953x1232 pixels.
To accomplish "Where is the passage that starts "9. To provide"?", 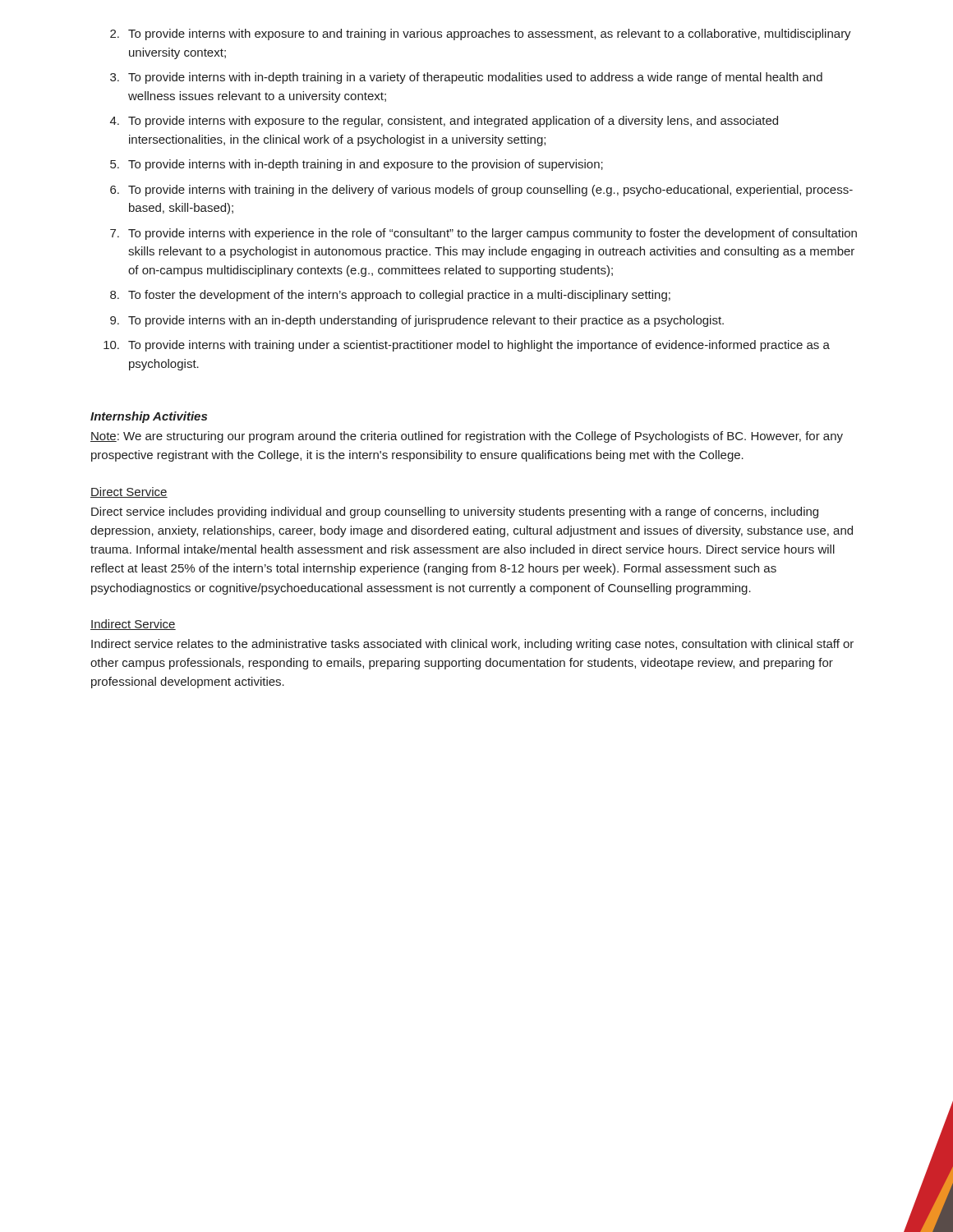I will (x=476, y=320).
